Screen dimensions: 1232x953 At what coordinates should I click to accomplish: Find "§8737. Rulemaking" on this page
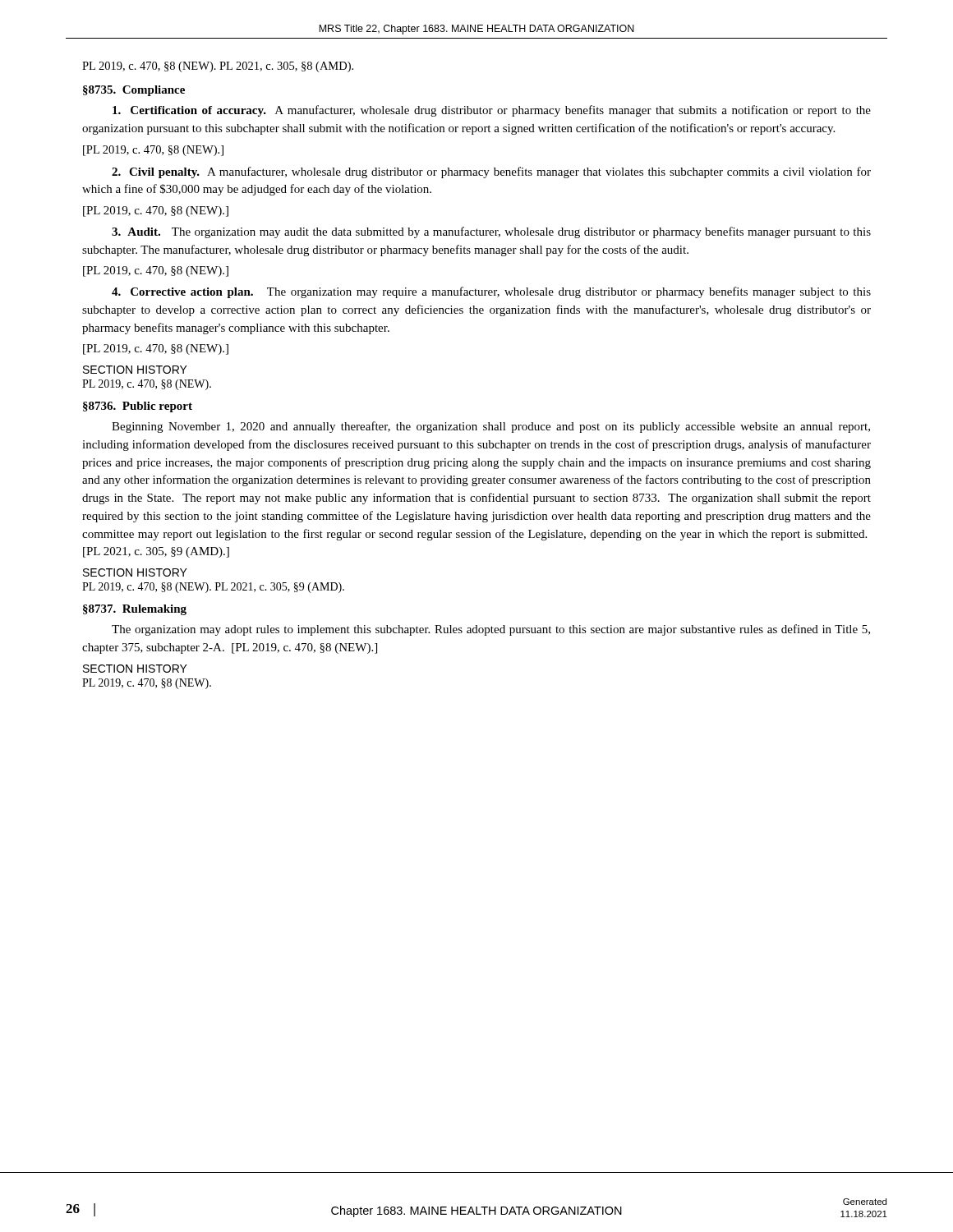coord(134,609)
